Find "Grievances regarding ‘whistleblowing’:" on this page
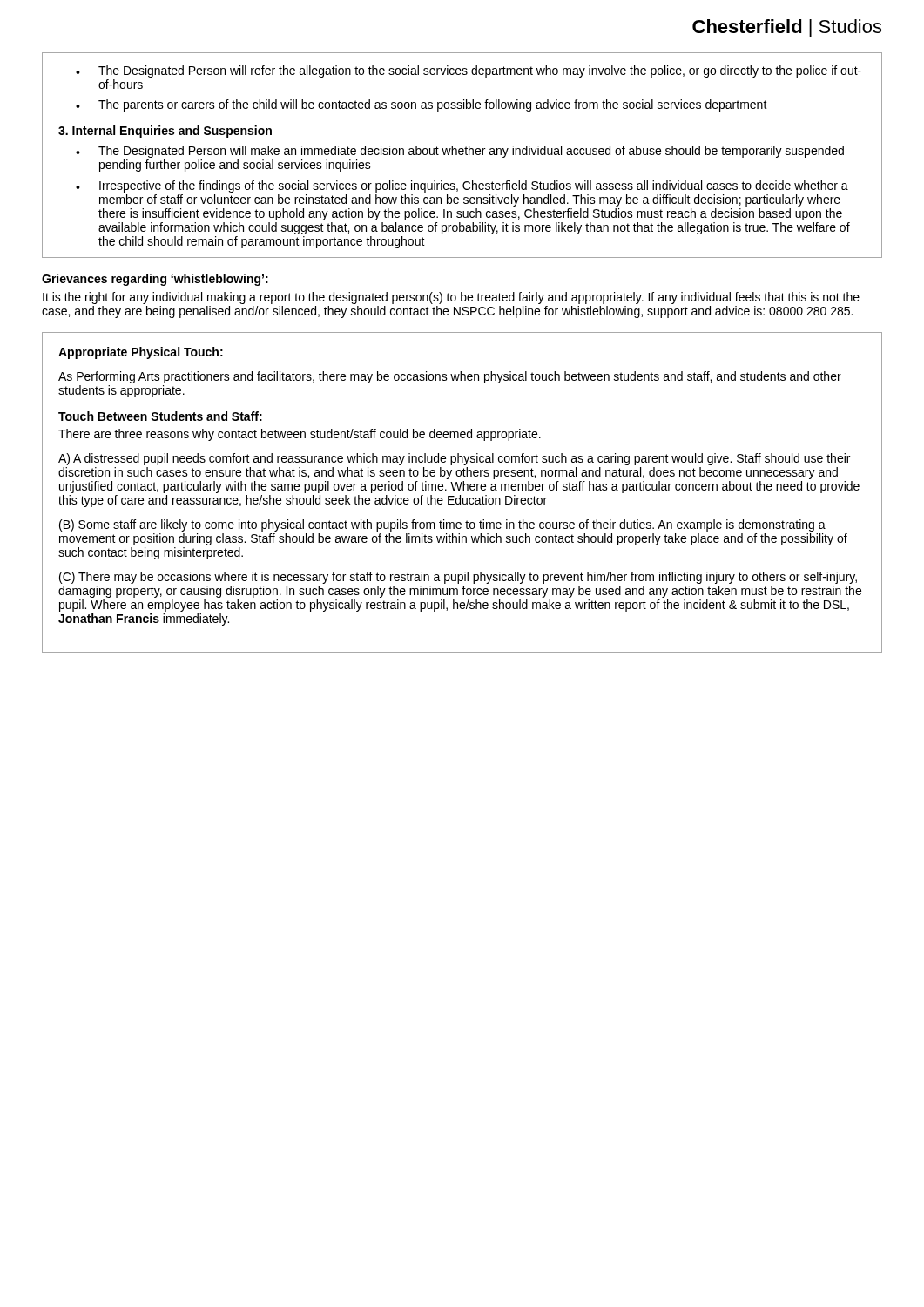Viewport: 924px width, 1307px height. (x=155, y=279)
